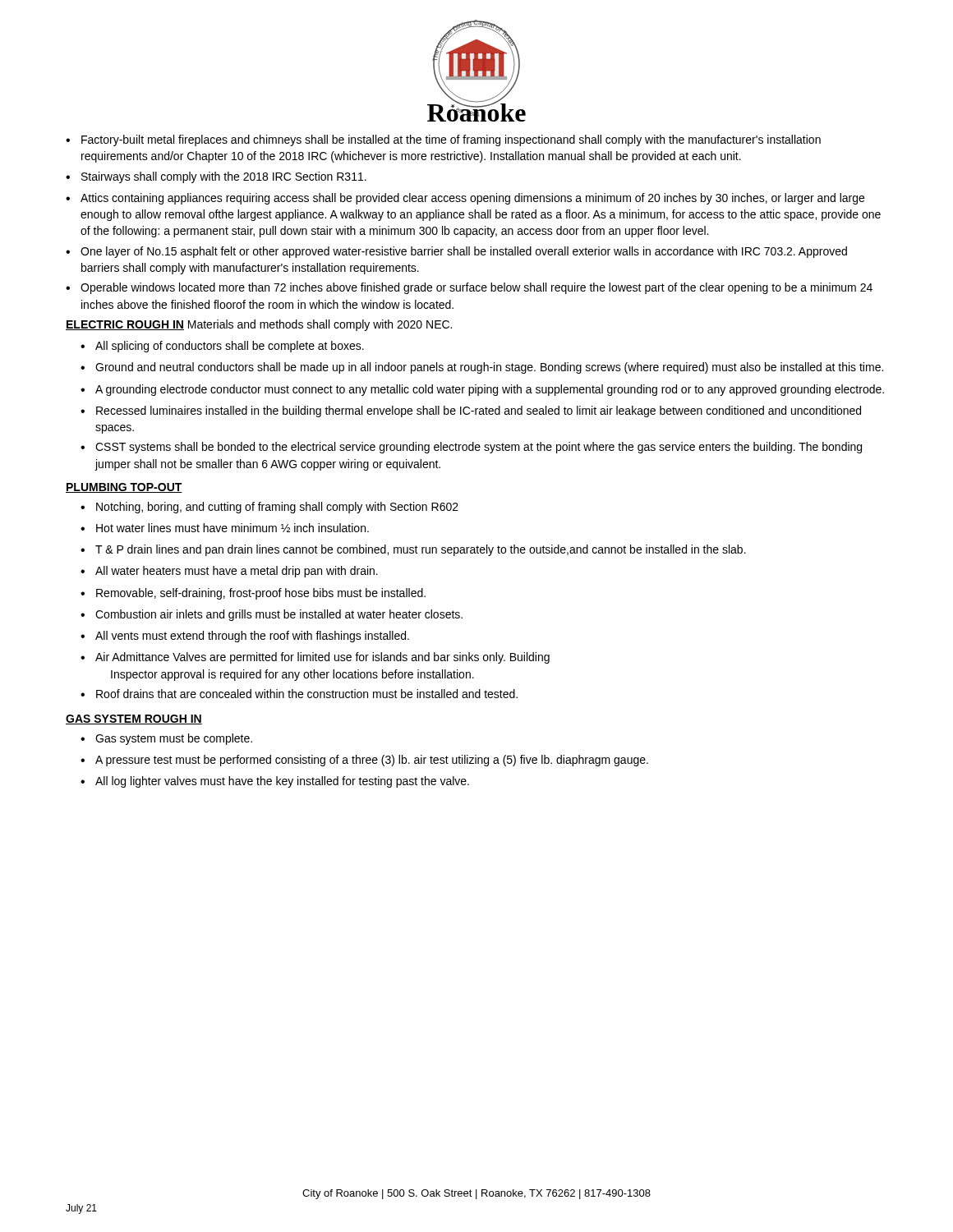953x1232 pixels.
Task: Select the list item that says "• Factory-built metal"
Action: pos(476,148)
